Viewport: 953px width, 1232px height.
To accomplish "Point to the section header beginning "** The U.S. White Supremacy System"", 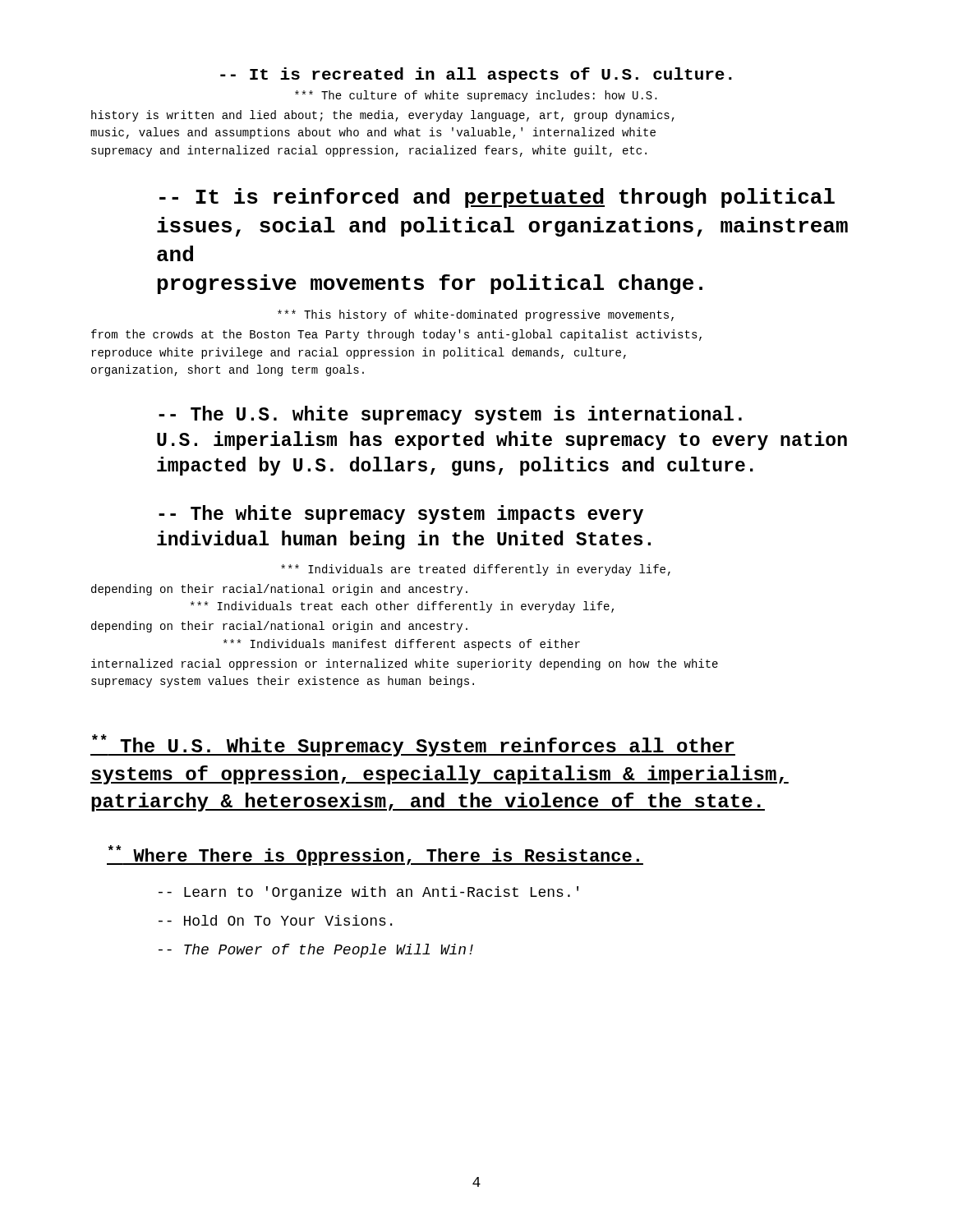I will pos(439,773).
